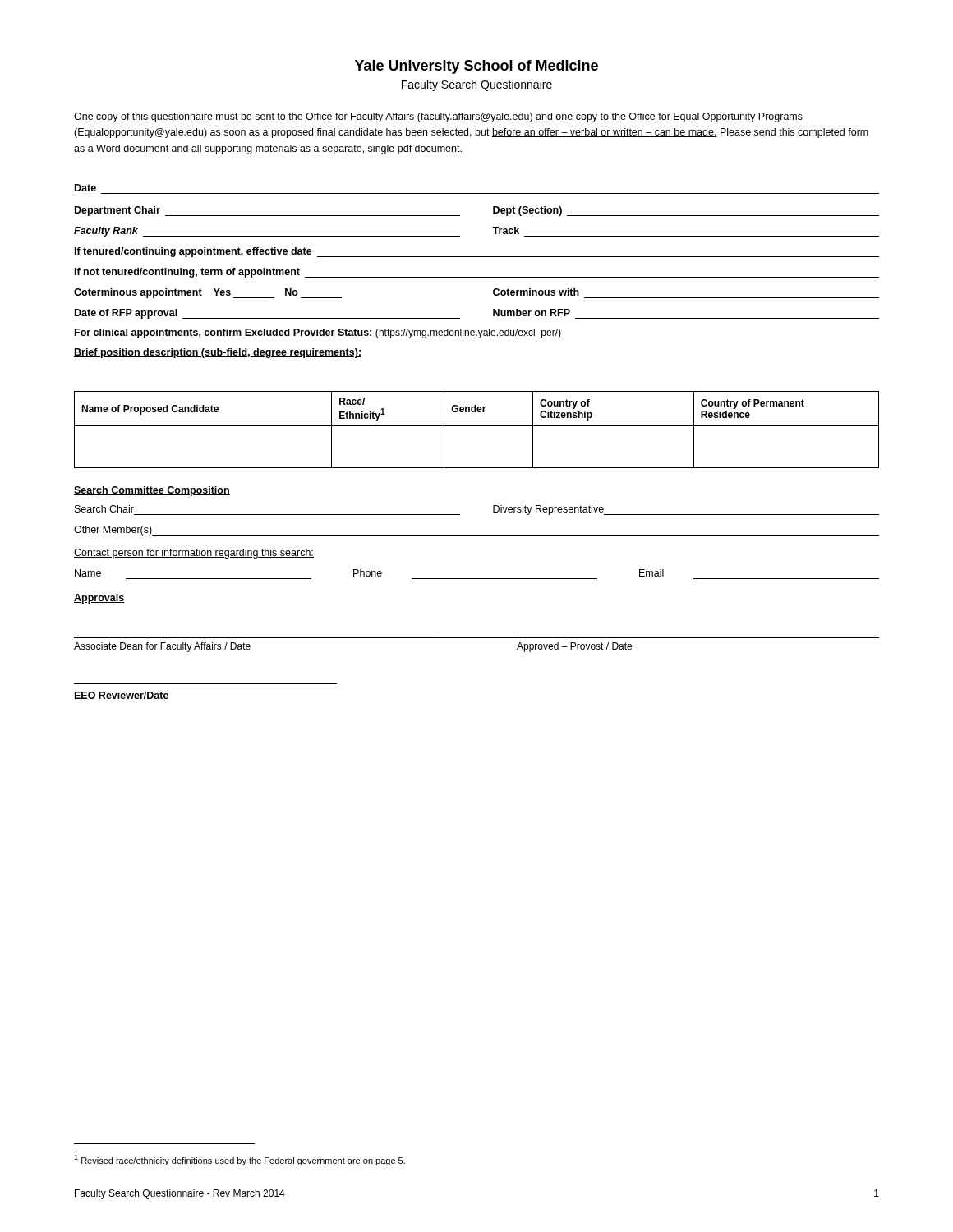
Task: Point to "Yale University School of Medicine"
Action: click(476, 66)
